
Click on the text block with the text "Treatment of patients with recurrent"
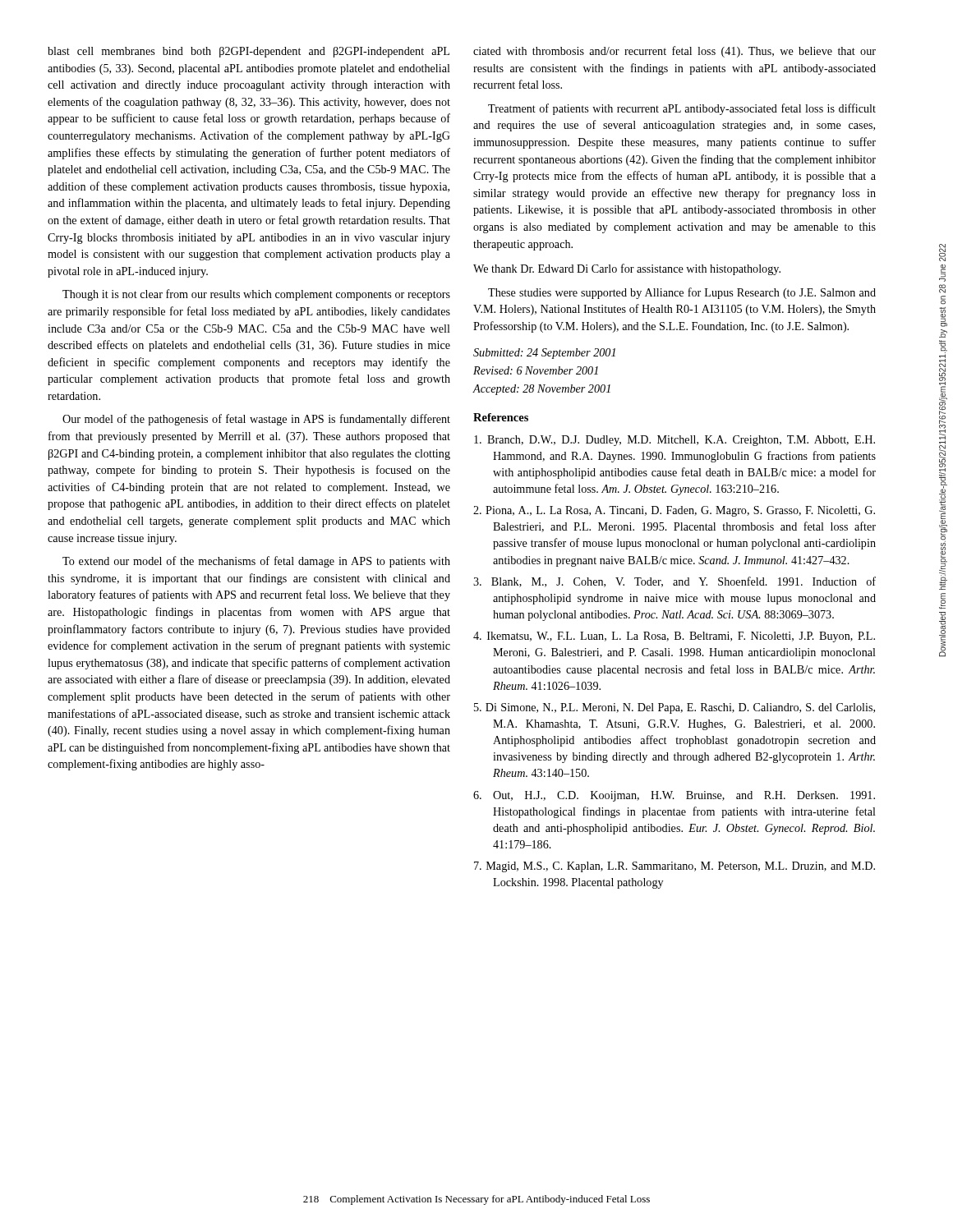pos(675,176)
